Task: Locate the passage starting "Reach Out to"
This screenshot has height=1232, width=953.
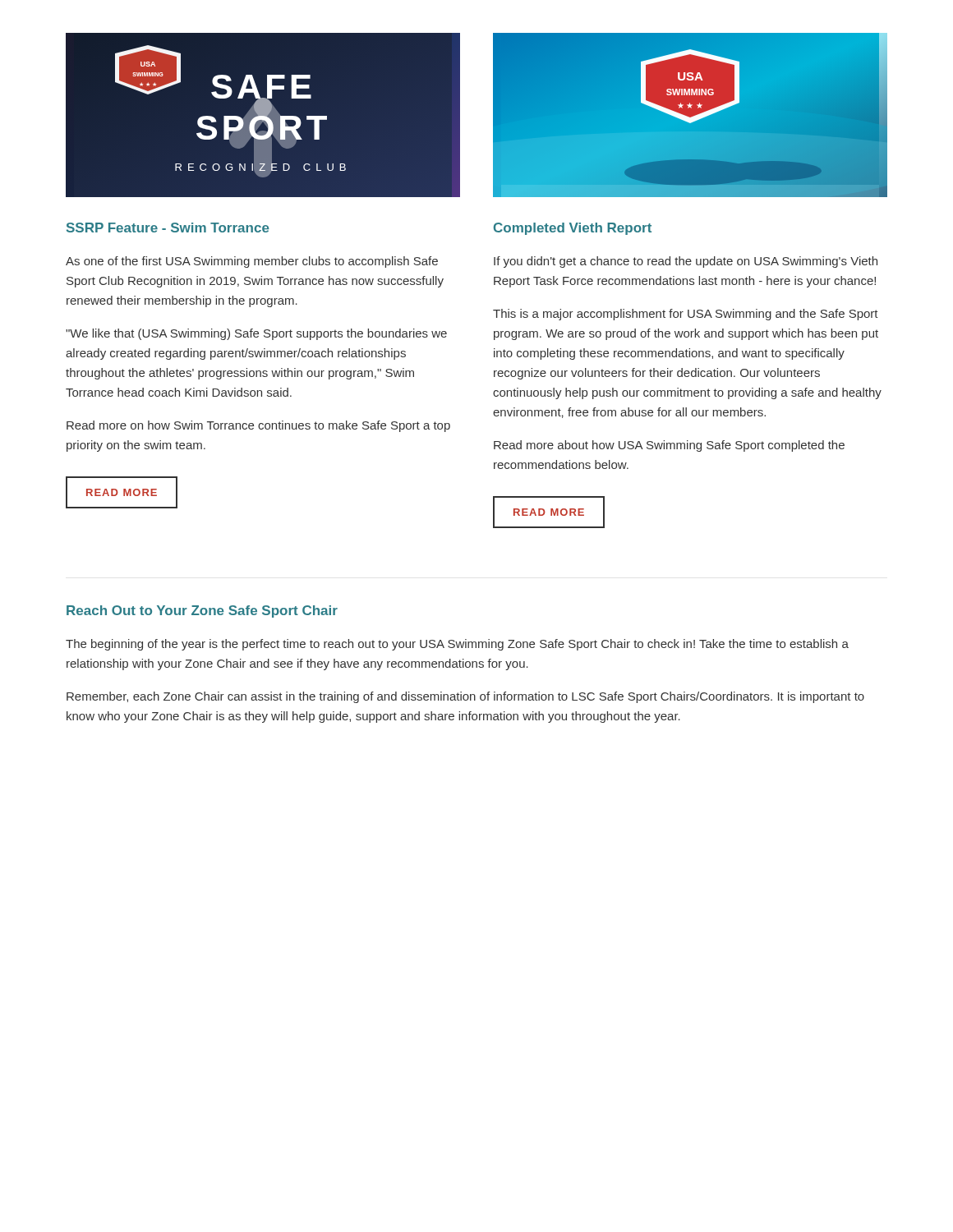Action: pos(202,611)
